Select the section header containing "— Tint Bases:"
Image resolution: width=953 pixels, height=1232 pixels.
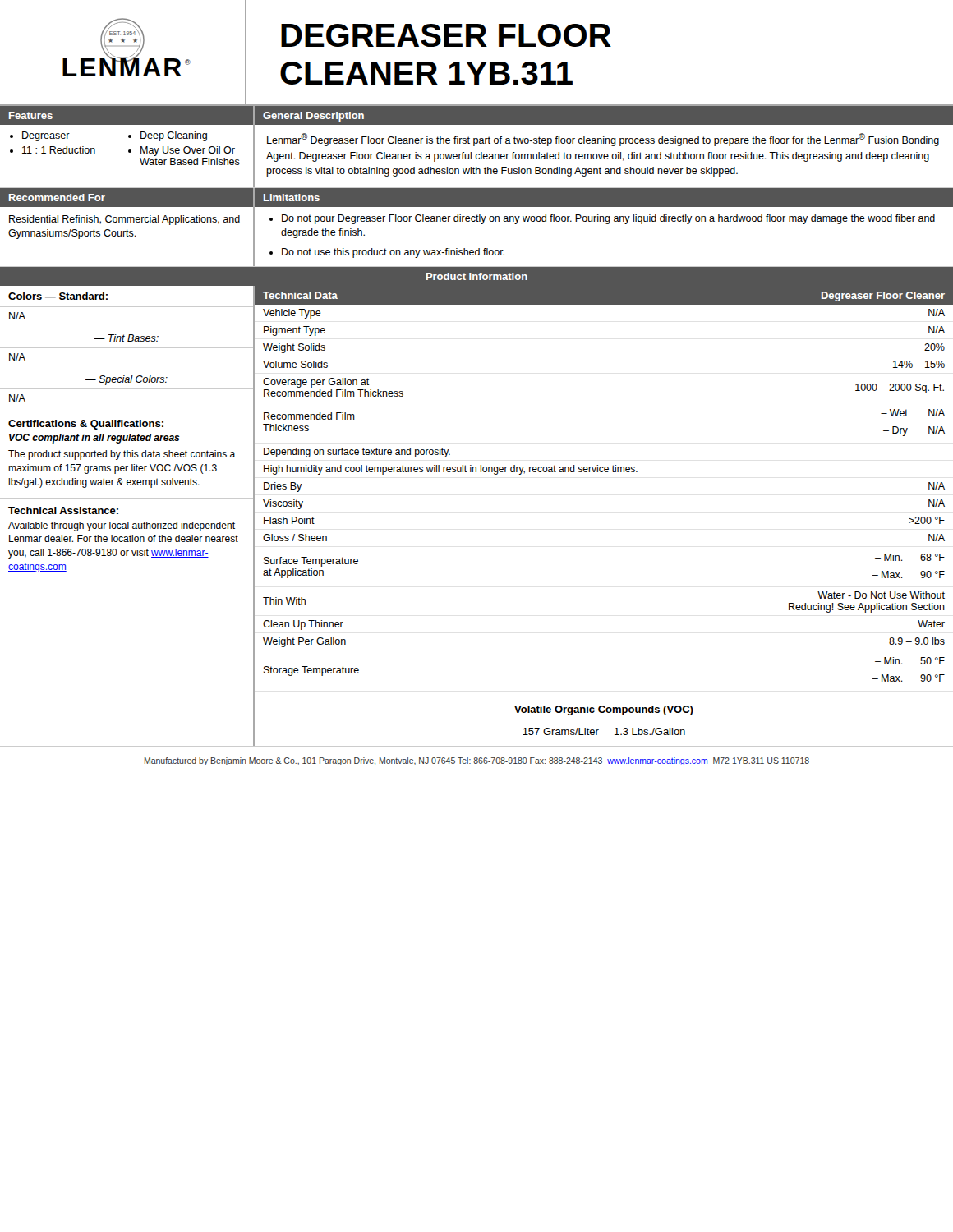(x=127, y=338)
